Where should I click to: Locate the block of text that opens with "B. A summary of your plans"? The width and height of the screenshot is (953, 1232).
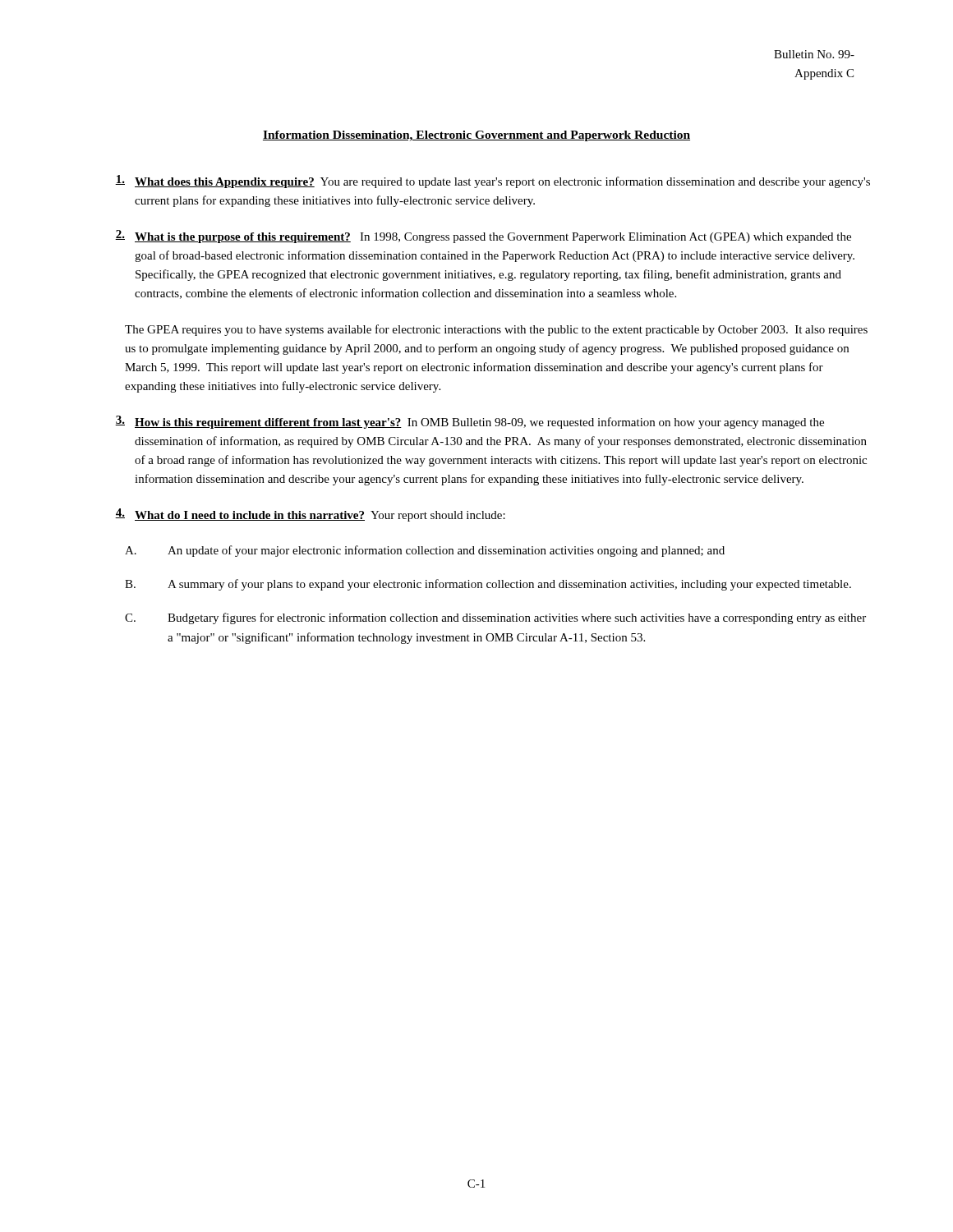point(498,585)
